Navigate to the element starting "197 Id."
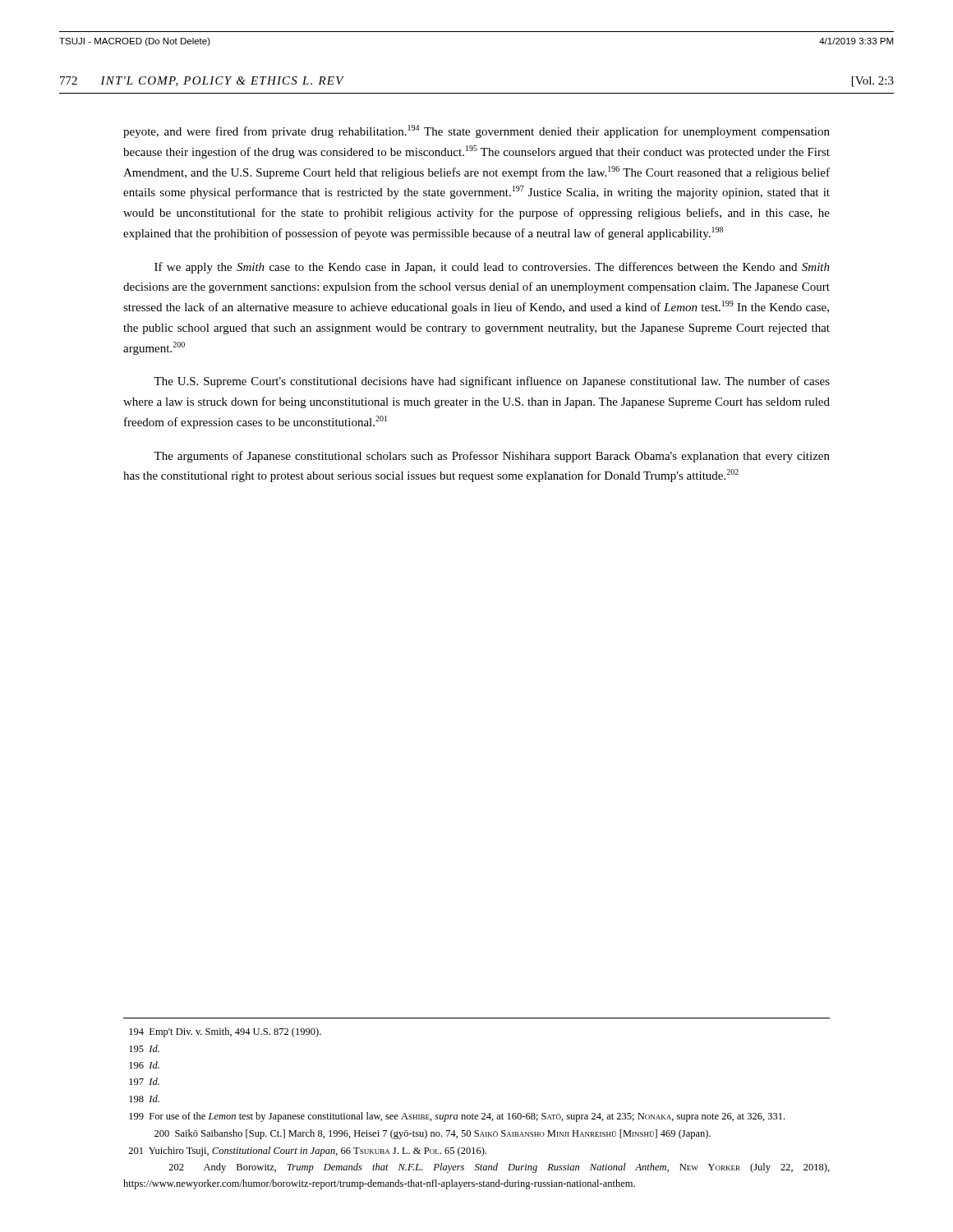 tap(142, 1082)
